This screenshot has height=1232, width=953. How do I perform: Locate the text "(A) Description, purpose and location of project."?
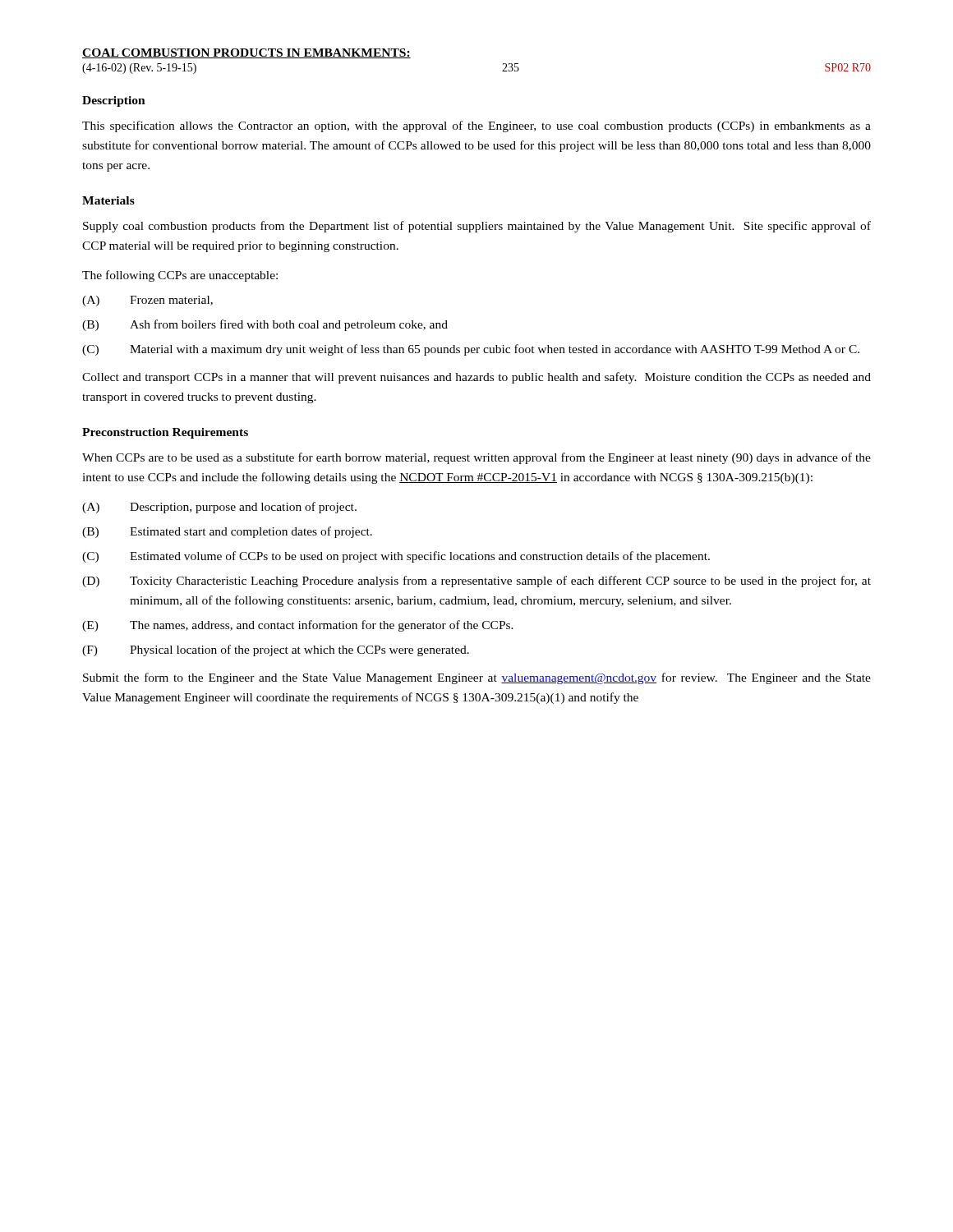click(219, 508)
